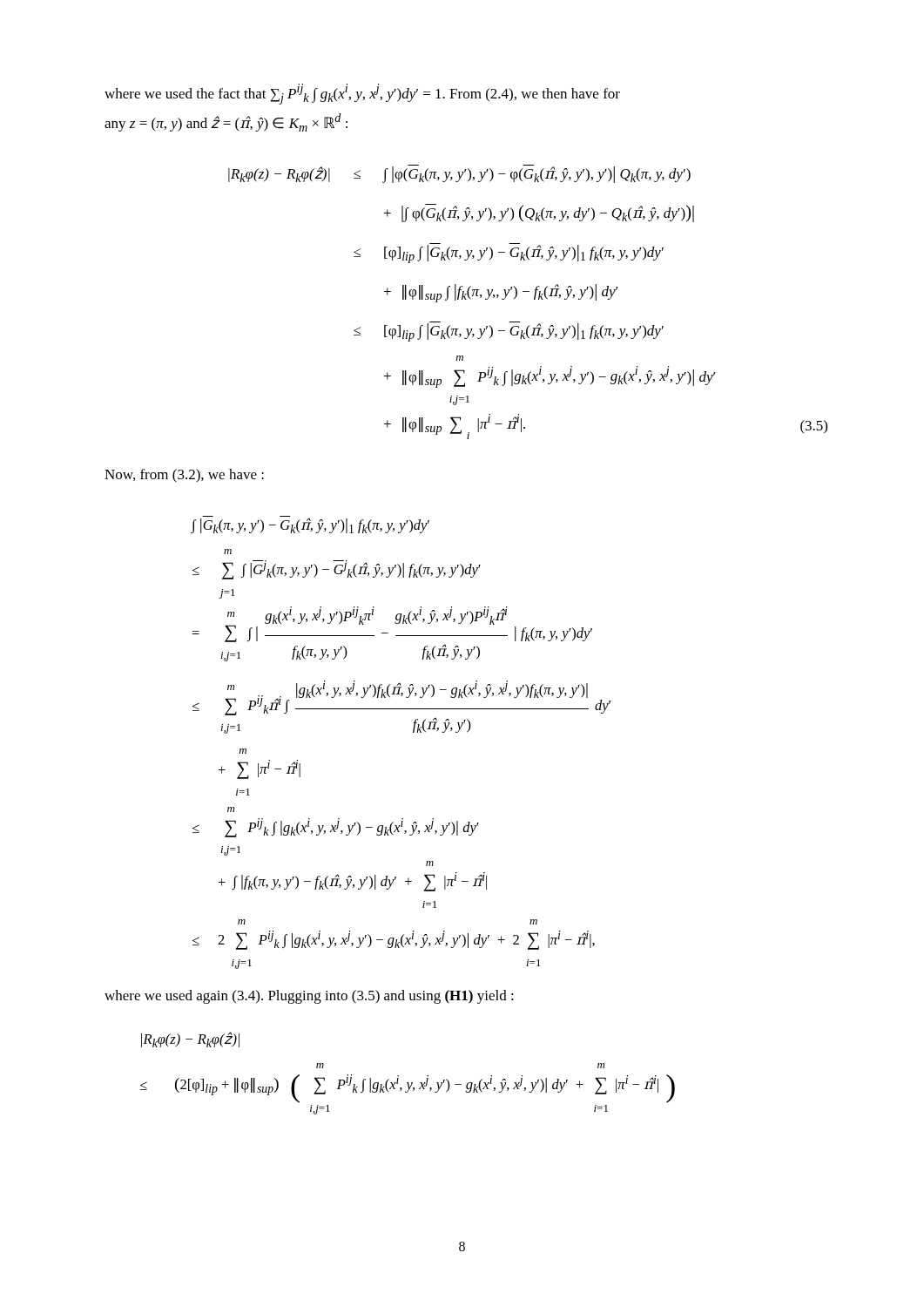Find the block on this page that starts "Now, from (3.2), we have"
Screen dimensions: 1307x924
(185, 475)
